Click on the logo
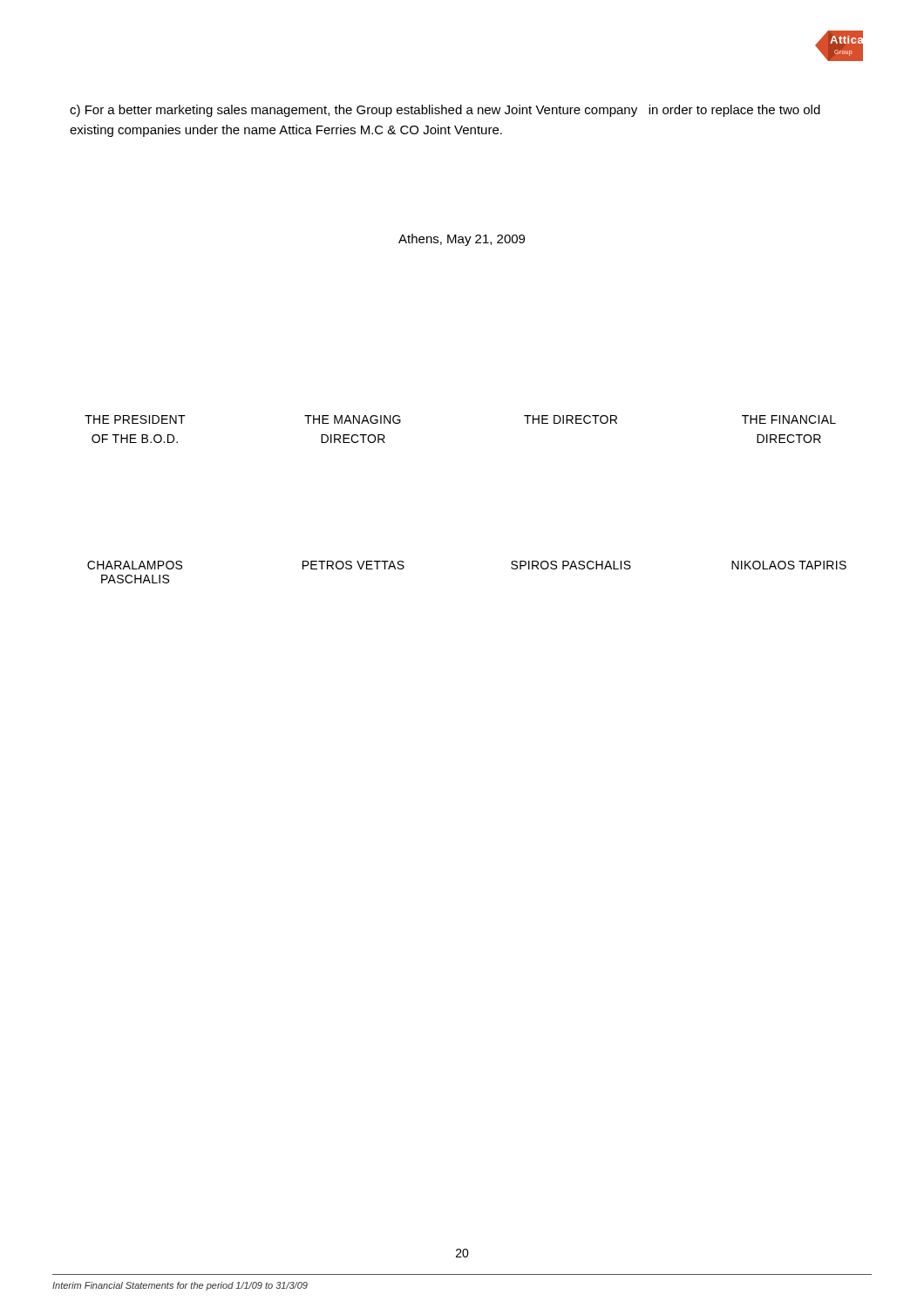Viewport: 924px width, 1308px height. click(x=824, y=54)
